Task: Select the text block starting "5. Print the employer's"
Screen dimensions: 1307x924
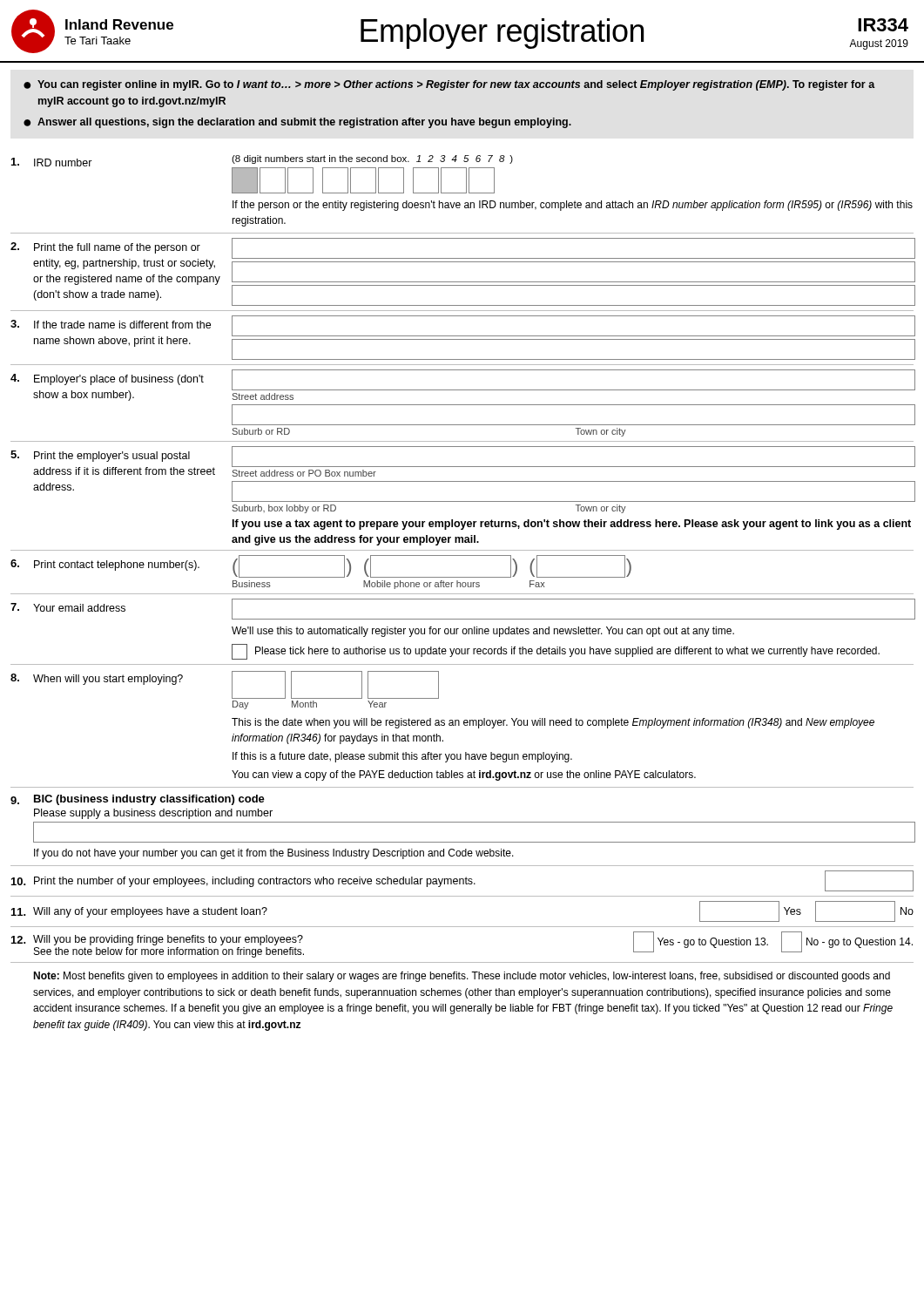Action: (462, 497)
